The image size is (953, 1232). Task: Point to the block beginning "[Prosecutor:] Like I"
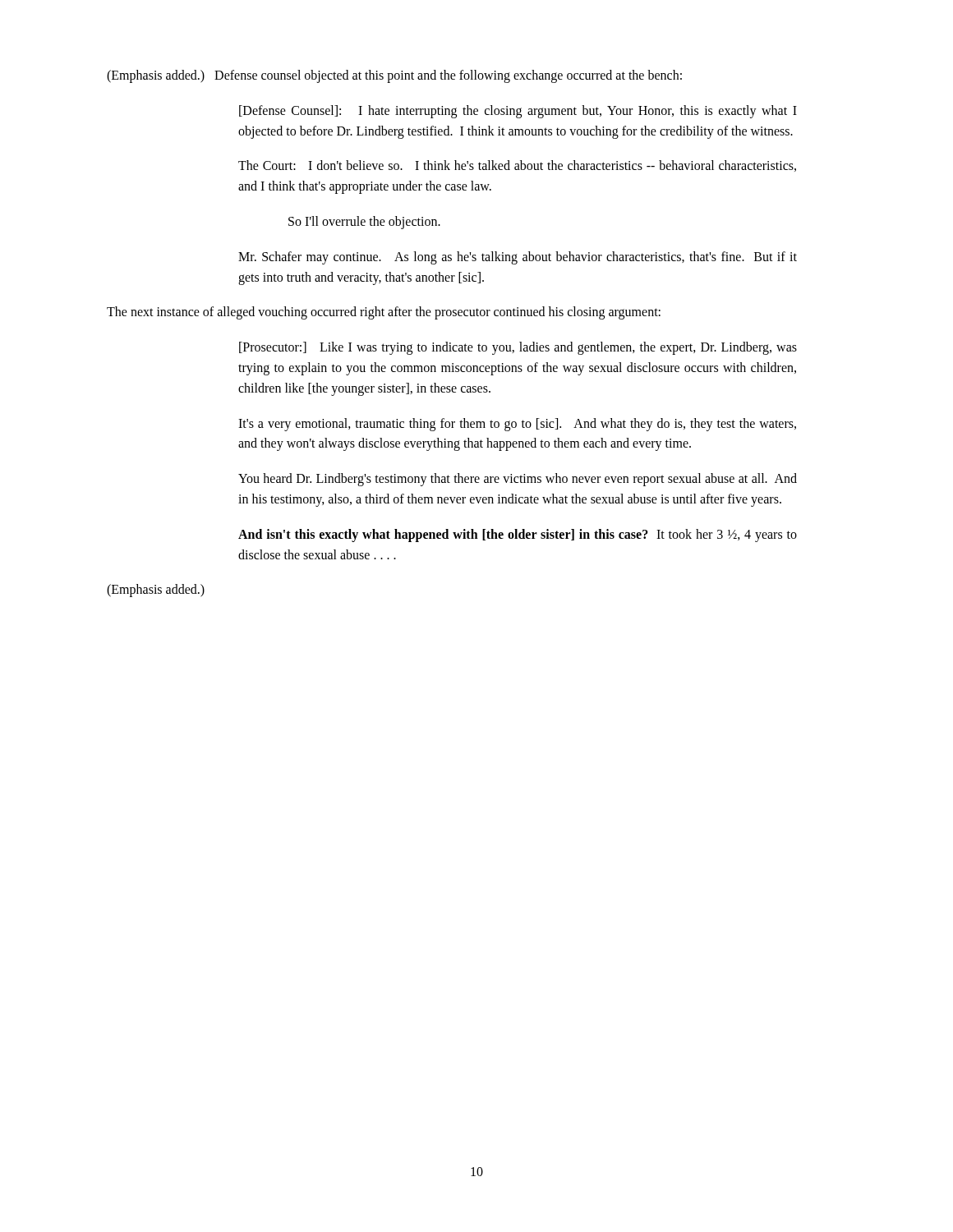[x=518, y=368]
